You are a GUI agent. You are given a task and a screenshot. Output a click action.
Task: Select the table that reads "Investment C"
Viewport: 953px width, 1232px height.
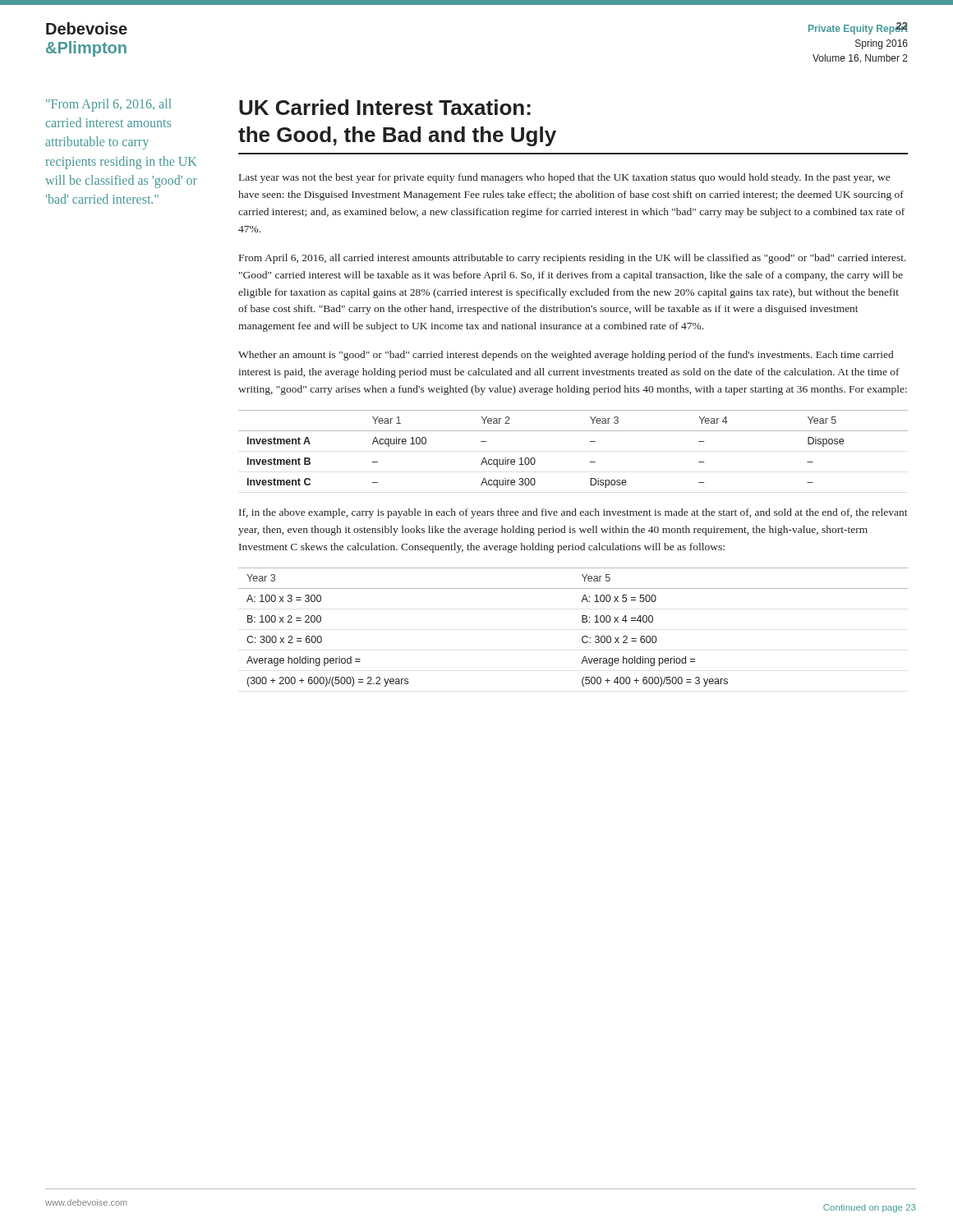point(573,451)
